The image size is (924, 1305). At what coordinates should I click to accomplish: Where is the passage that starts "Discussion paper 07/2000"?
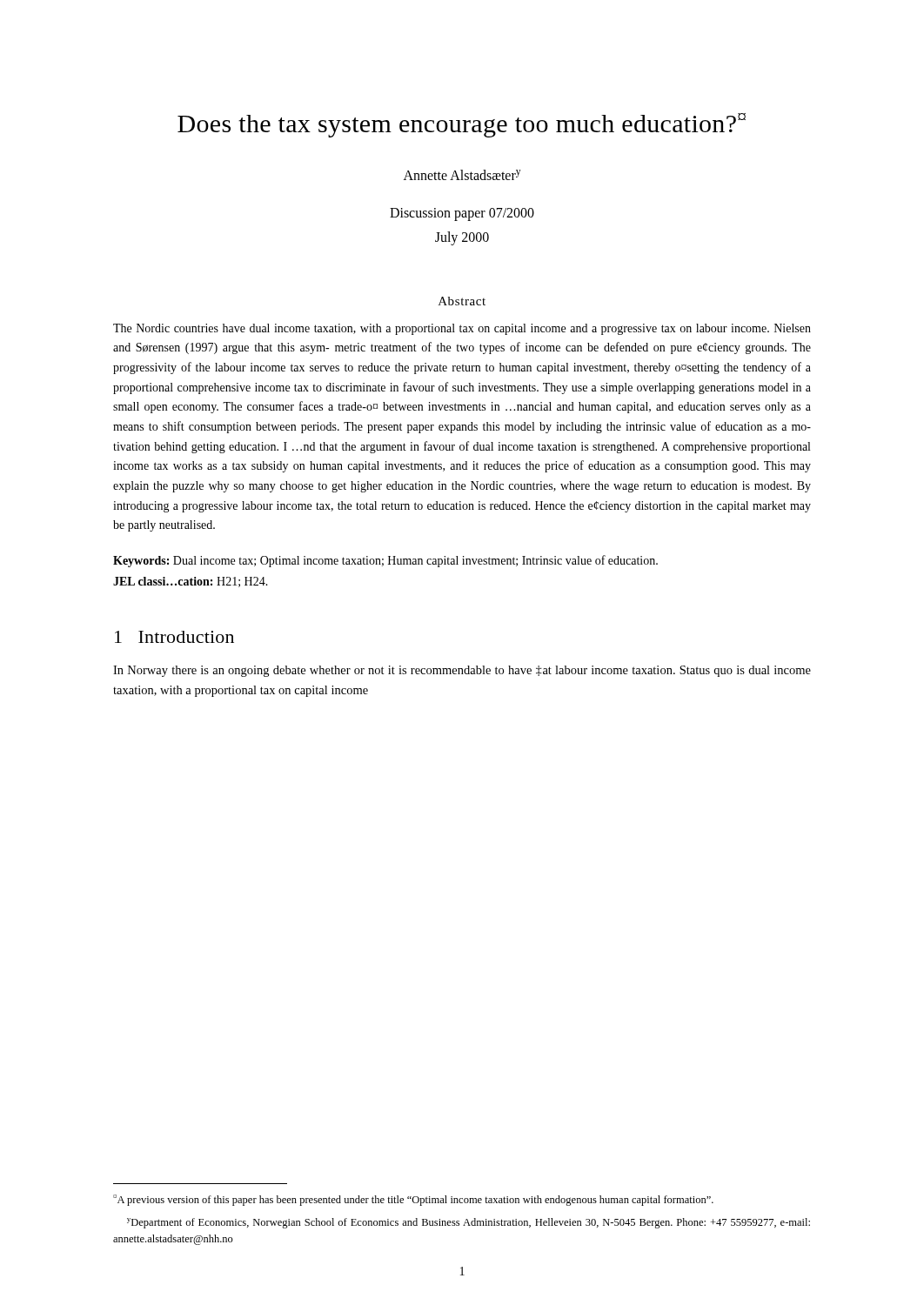point(462,225)
